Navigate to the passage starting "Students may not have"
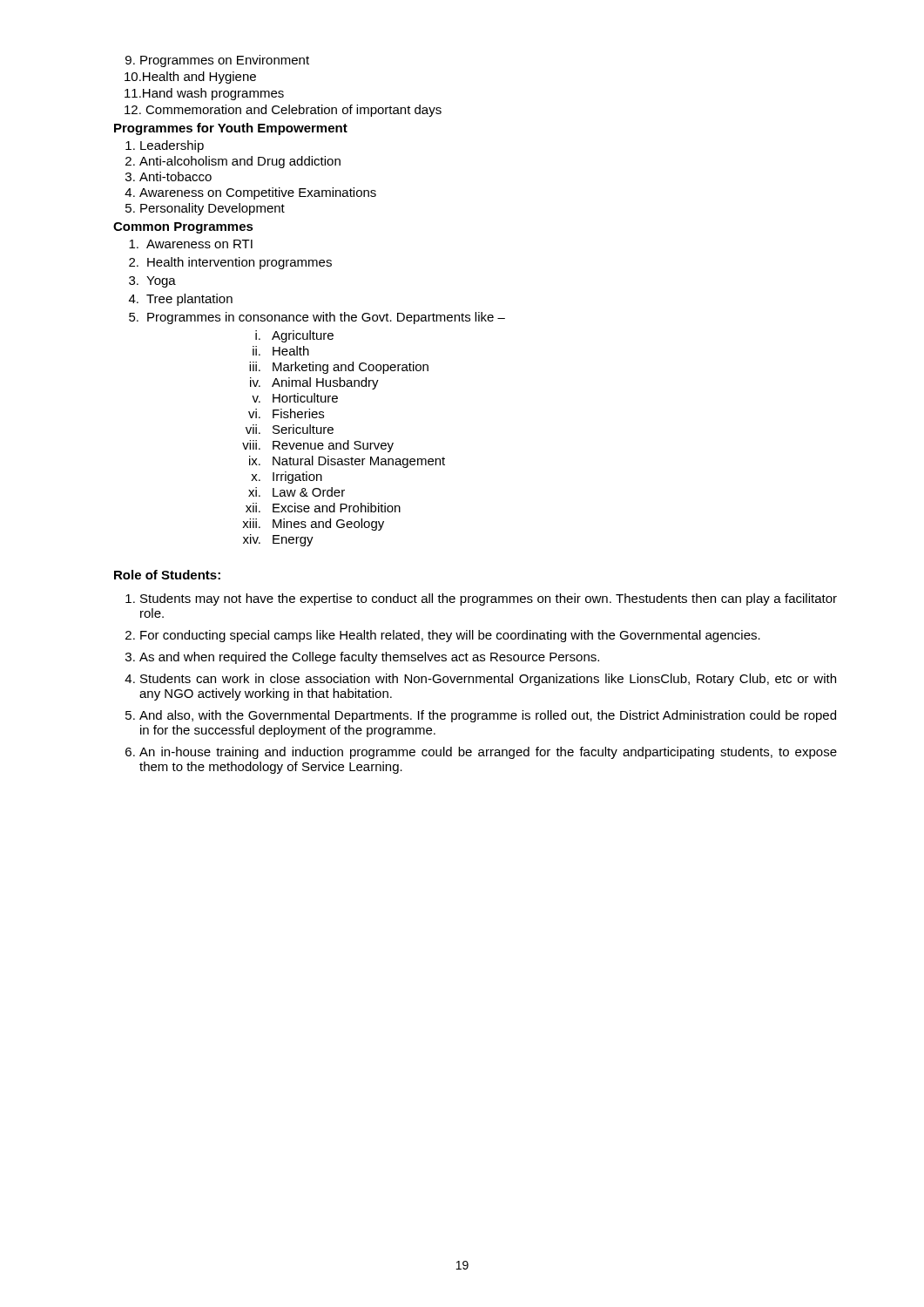The image size is (924, 1307). pos(475,606)
